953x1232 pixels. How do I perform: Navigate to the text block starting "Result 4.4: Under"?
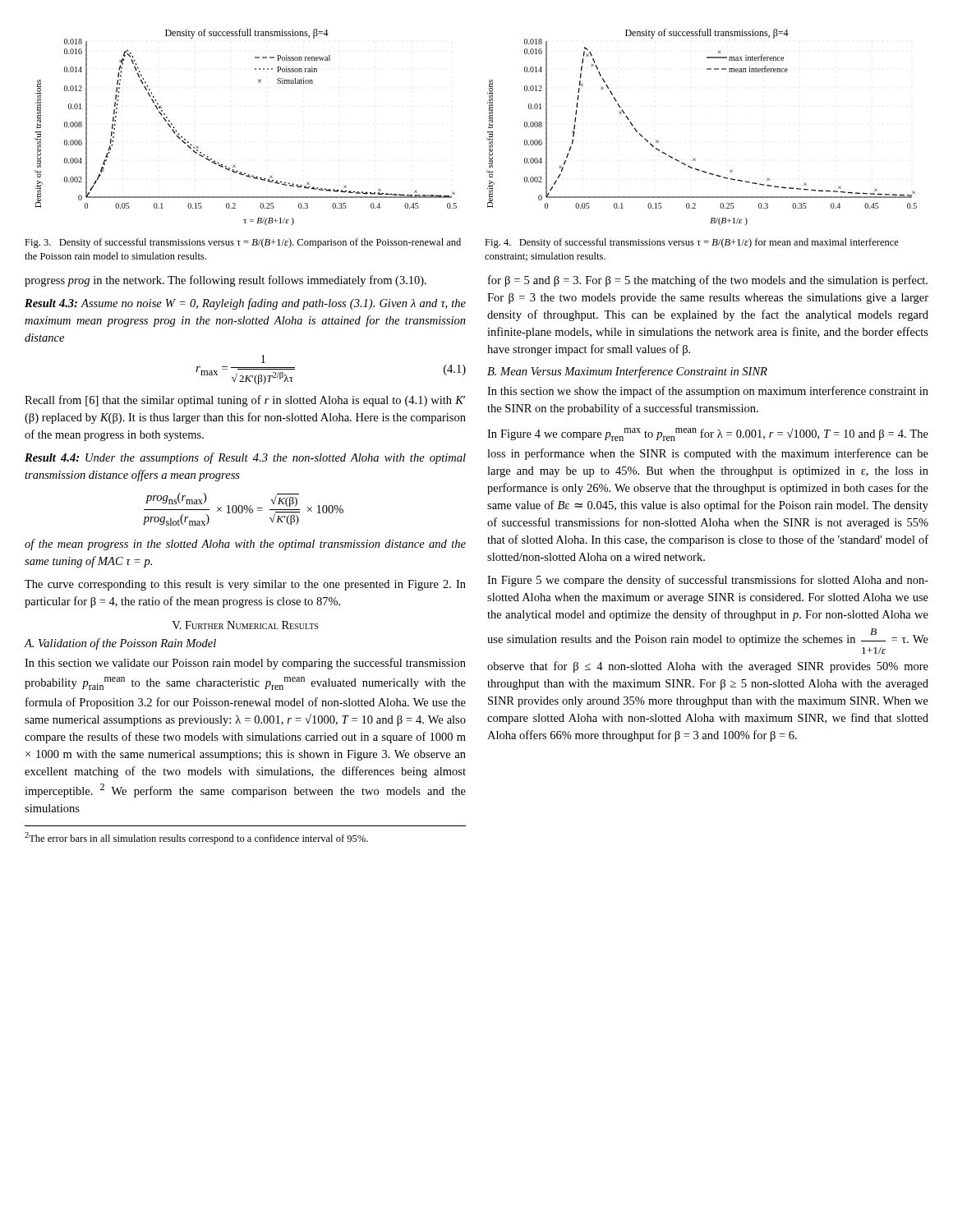coord(245,466)
